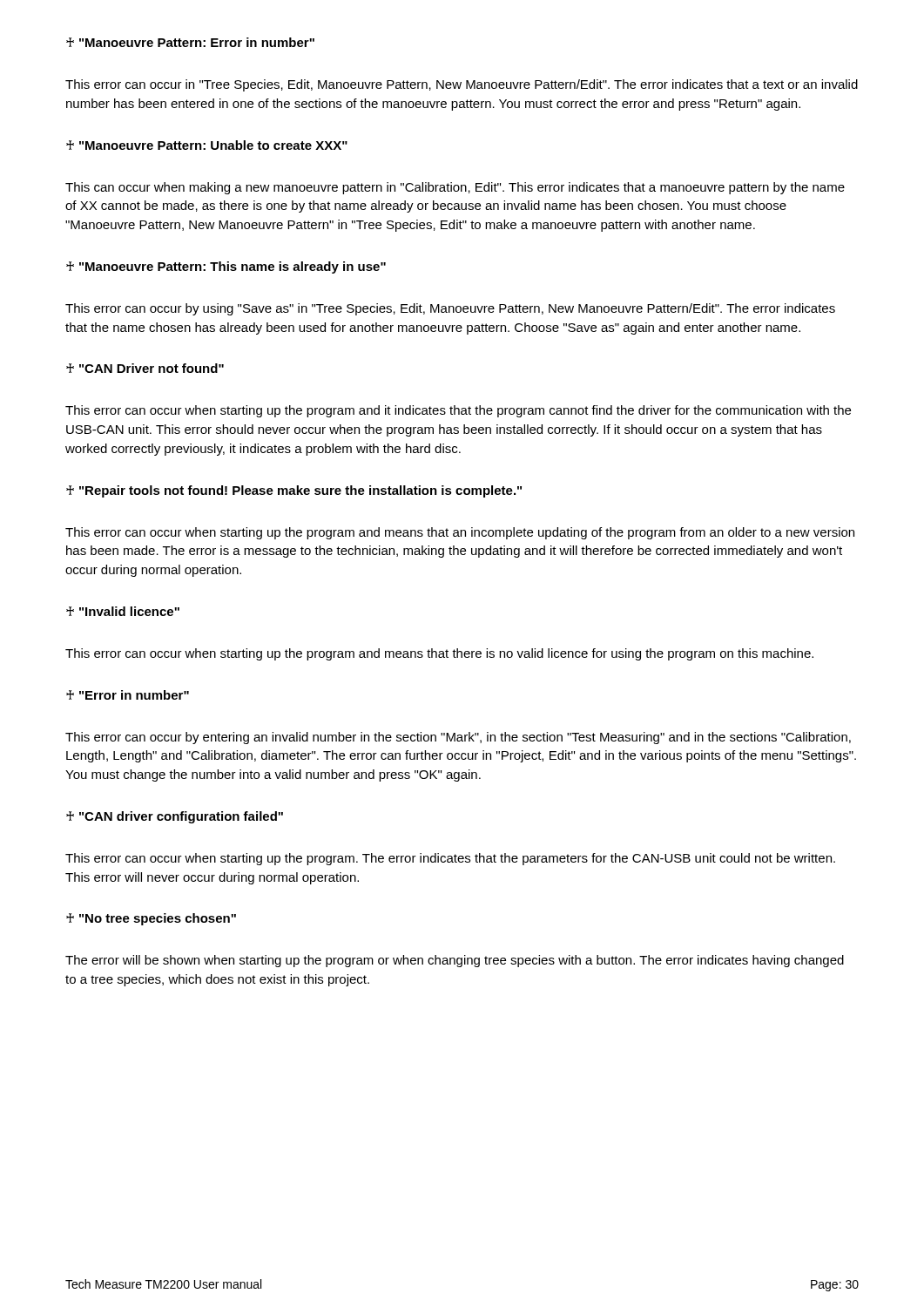Locate the text block starting "♰ "CAN Driver not found""

click(145, 368)
